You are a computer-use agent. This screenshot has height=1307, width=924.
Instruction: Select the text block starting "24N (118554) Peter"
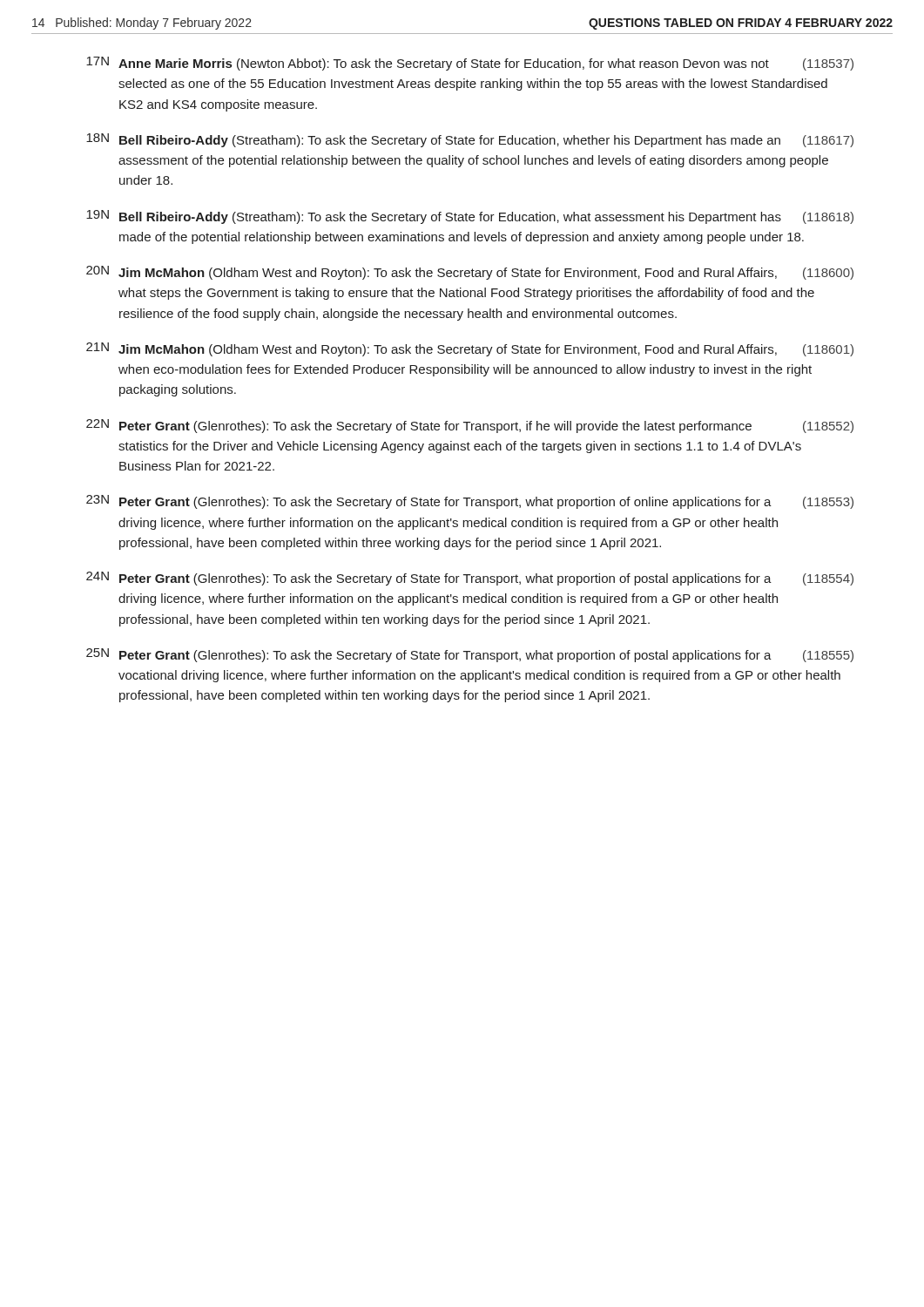[x=462, y=599]
